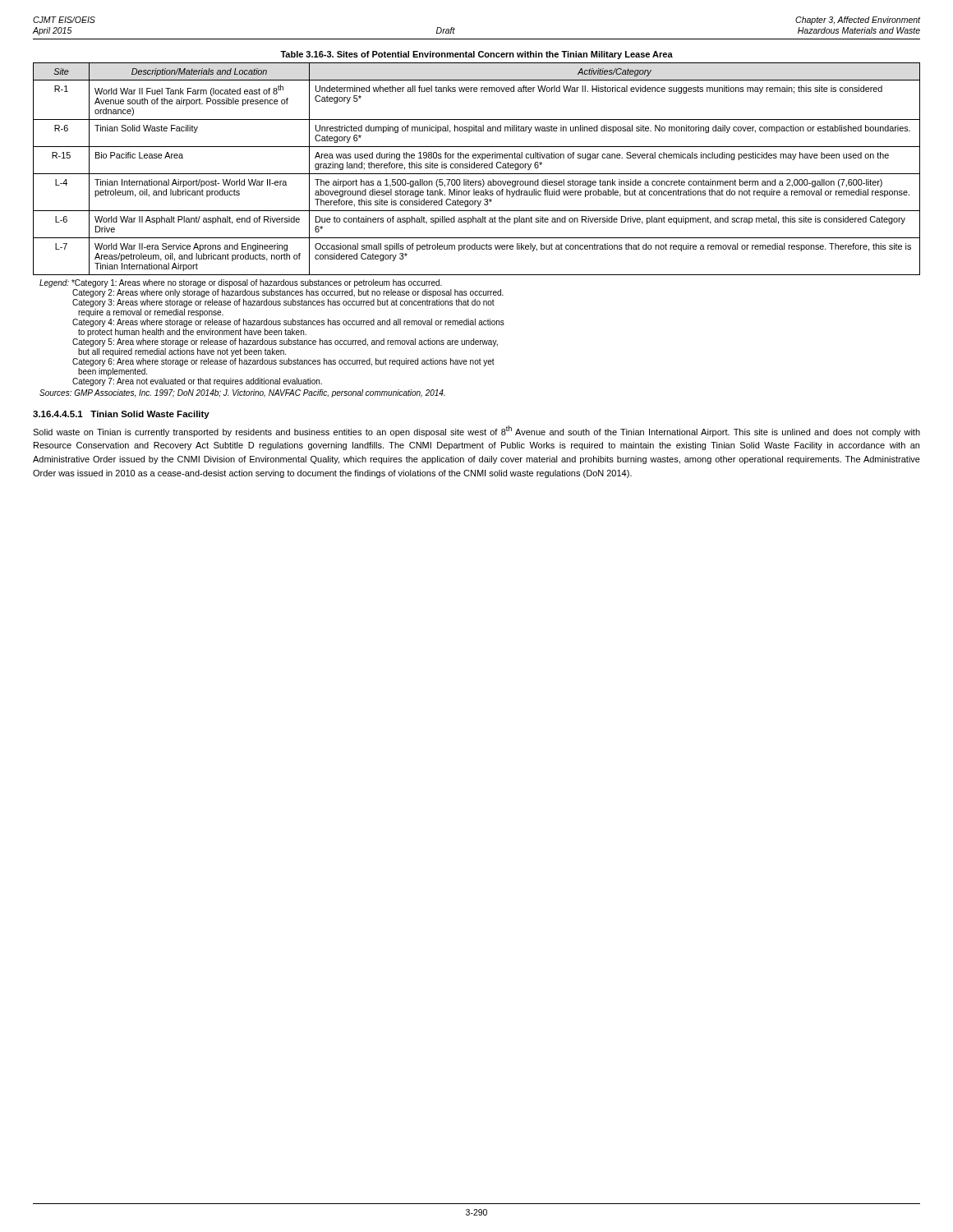Point to the caption beginning "Table 3.16-3. Sites of Potential"
Screen dimensions: 1232x953
pos(476,54)
